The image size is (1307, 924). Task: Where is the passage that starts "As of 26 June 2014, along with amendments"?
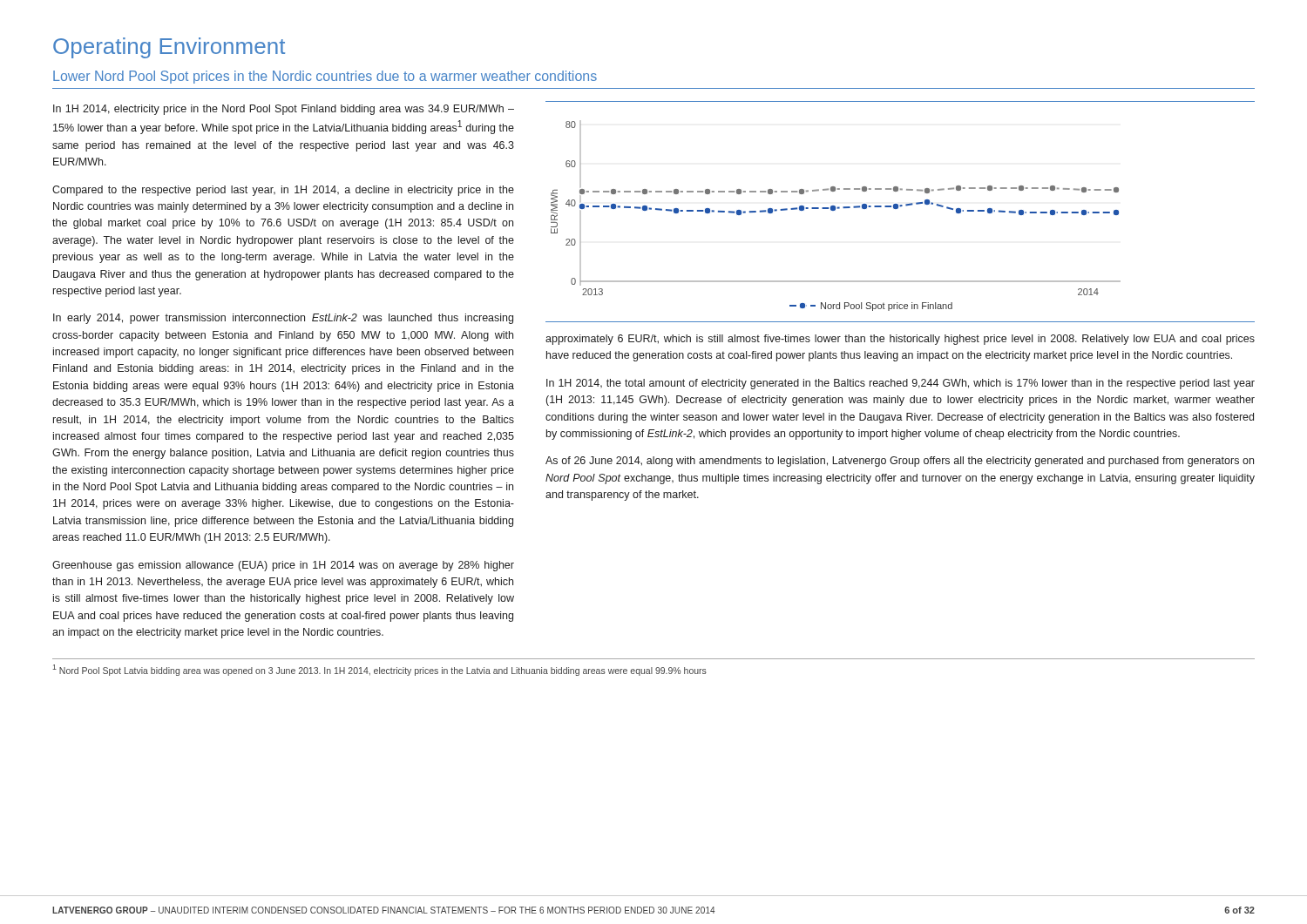pyautogui.click(x=900, y=478)
